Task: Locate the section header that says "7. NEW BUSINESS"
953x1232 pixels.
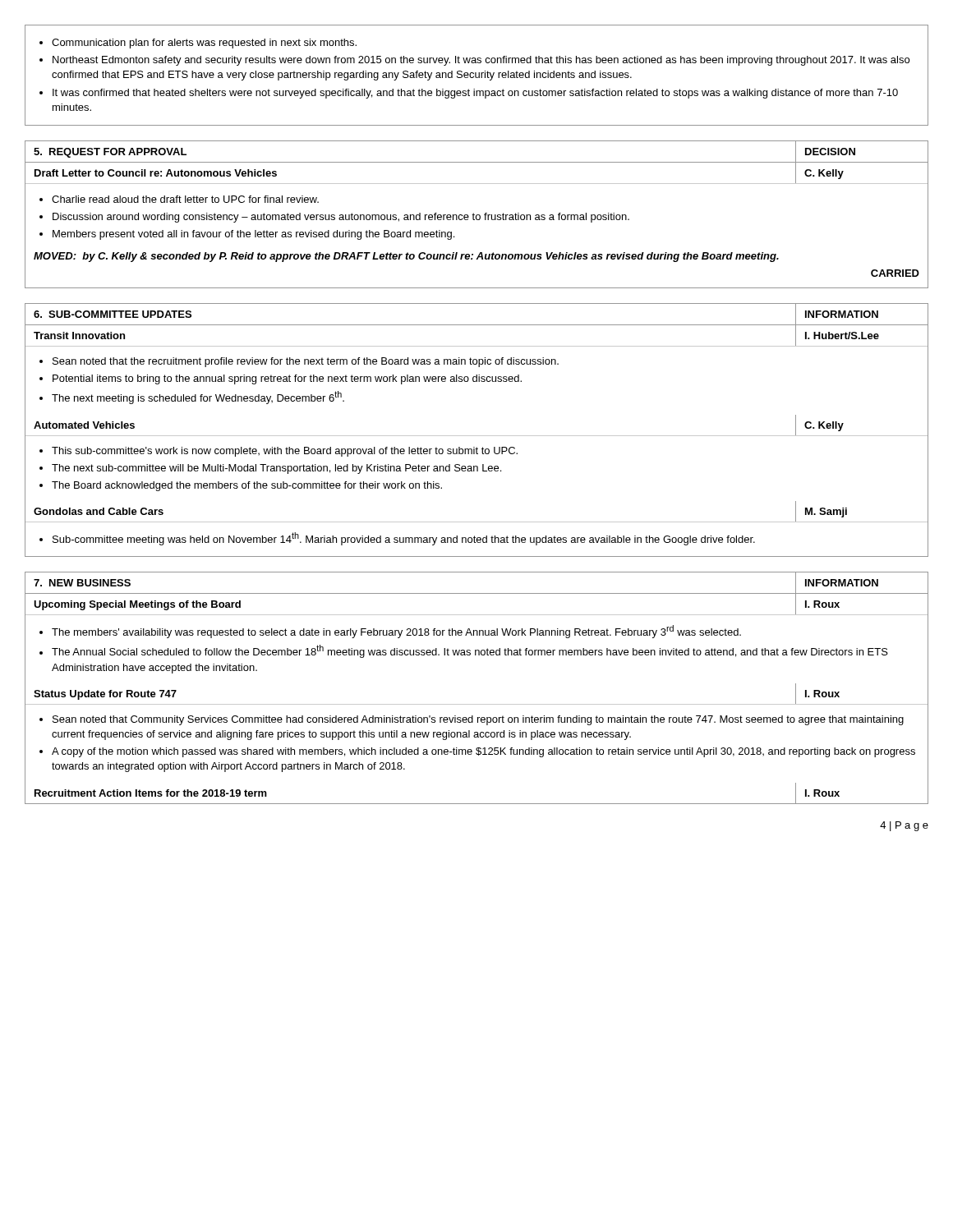Action: pyautogui.click(x=82, y=582)
